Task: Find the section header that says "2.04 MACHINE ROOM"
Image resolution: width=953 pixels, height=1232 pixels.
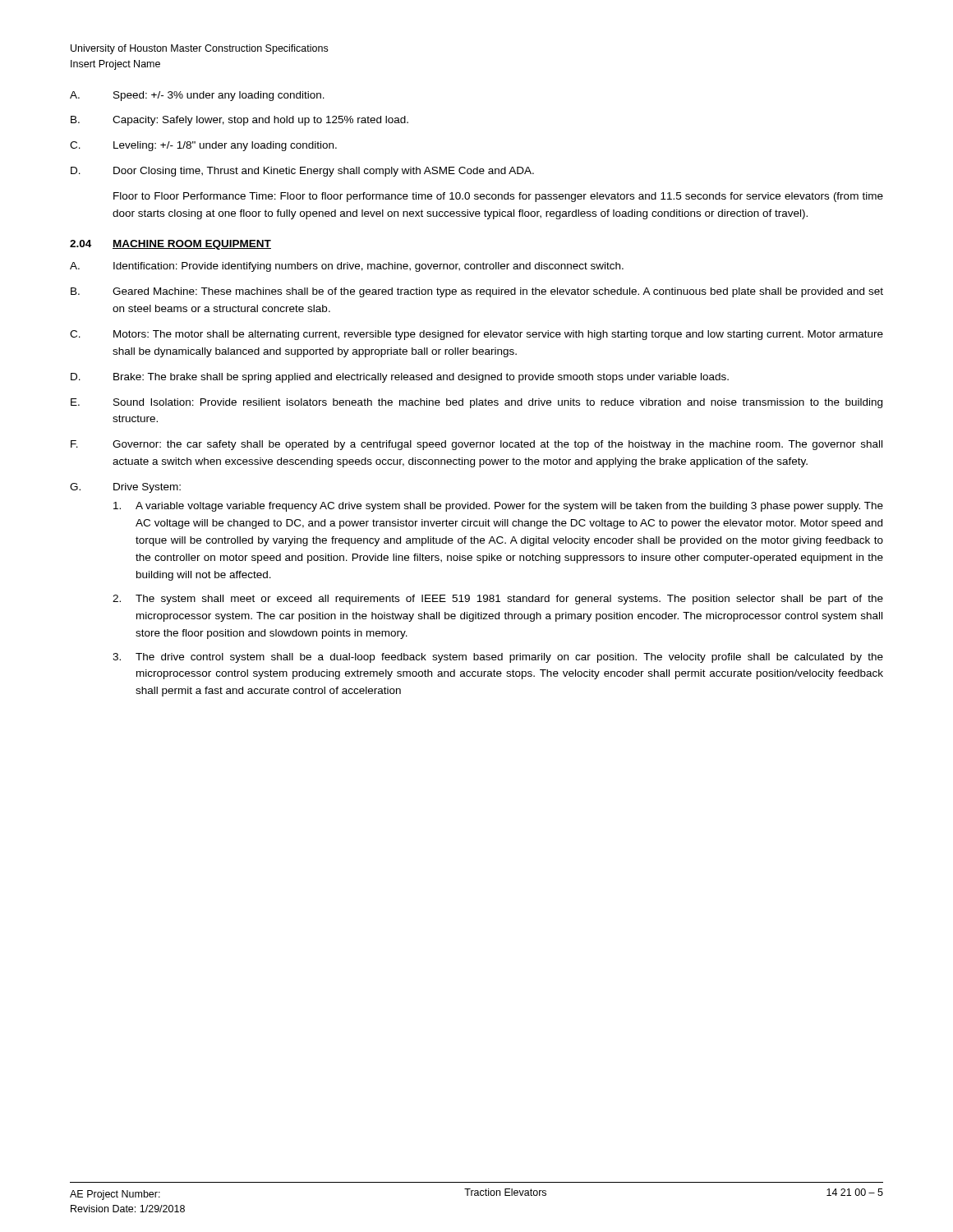Action: click(170, 244)
